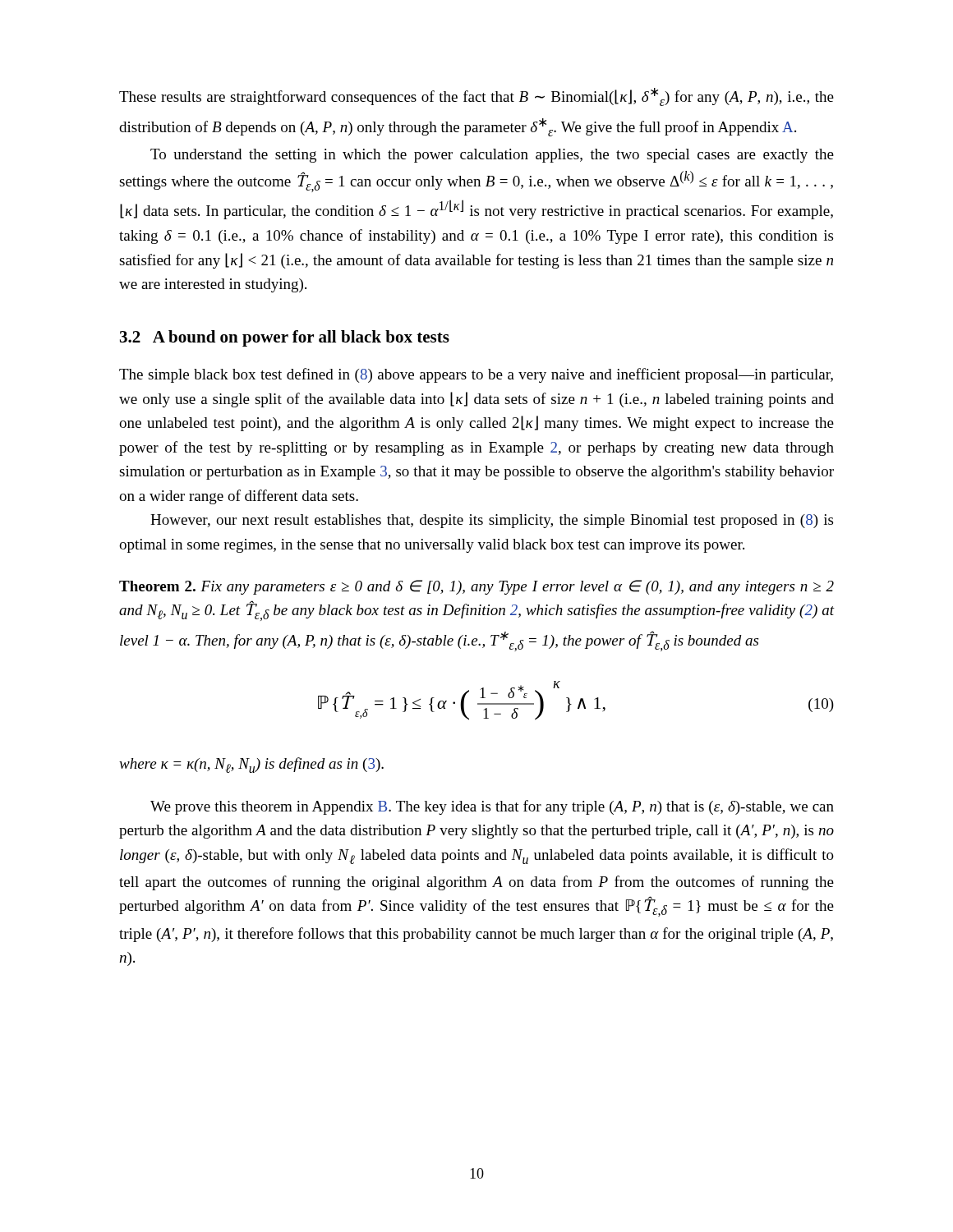Locate the text block that reads "Theorem 2. Fix any"

[476, 615]
